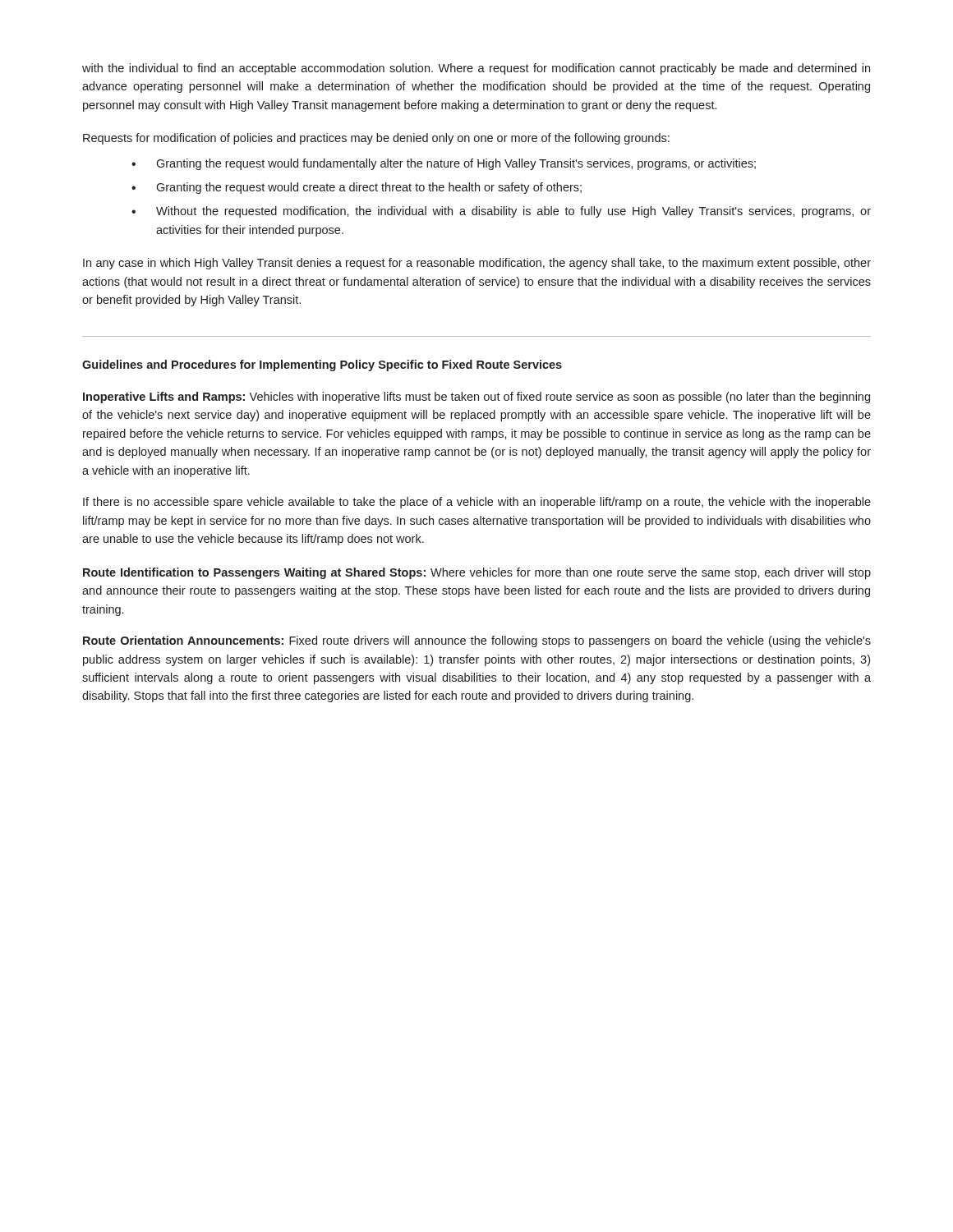Navigate to the text block starting "Route Identification to Passengers Waiting at Shared"
This screenshot has height=1232, width=953.
click(476, 591)
